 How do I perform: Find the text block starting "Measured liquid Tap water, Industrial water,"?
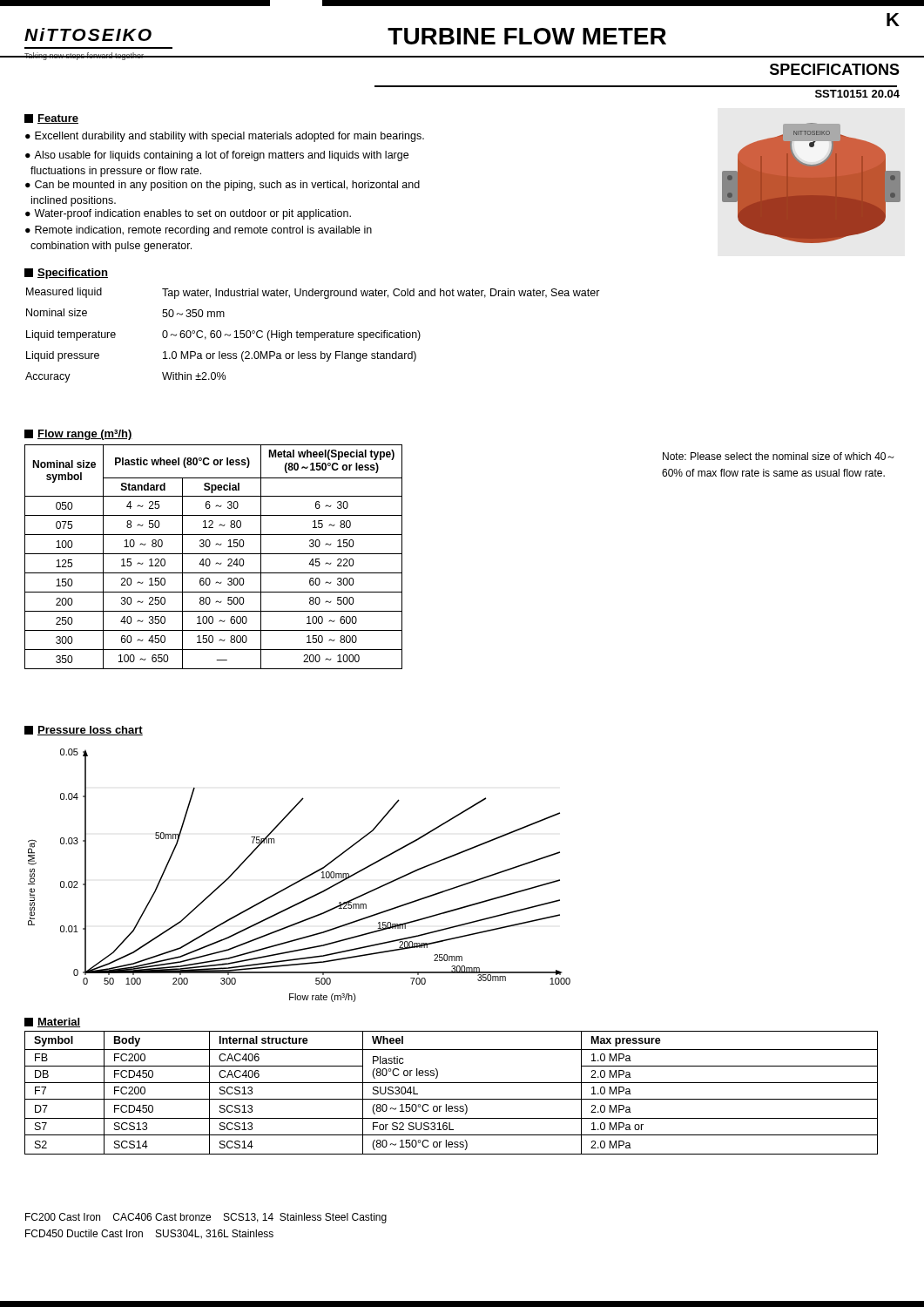(x=312, y=335)
